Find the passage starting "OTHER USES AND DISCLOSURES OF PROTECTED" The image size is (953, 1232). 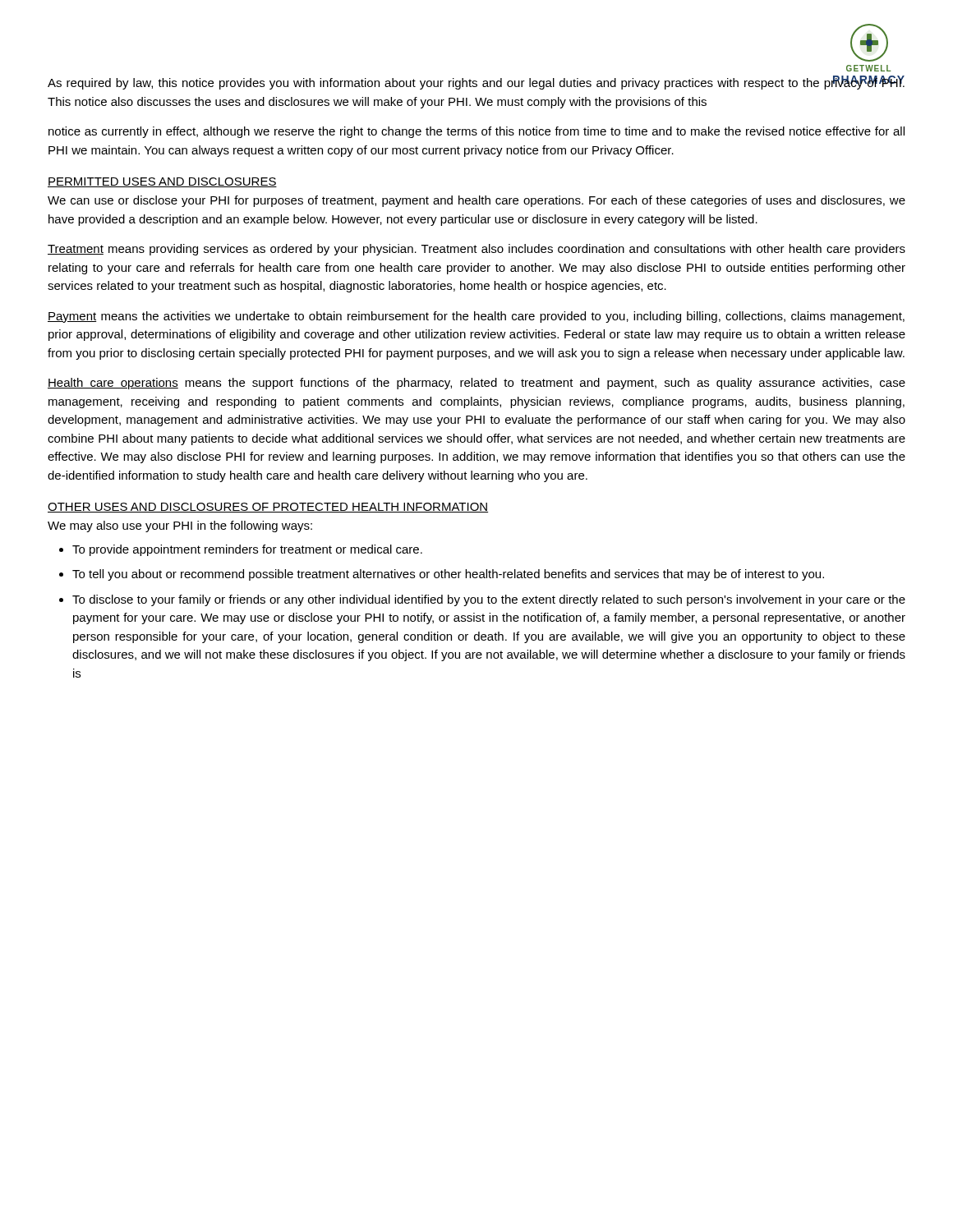point(268,506)
